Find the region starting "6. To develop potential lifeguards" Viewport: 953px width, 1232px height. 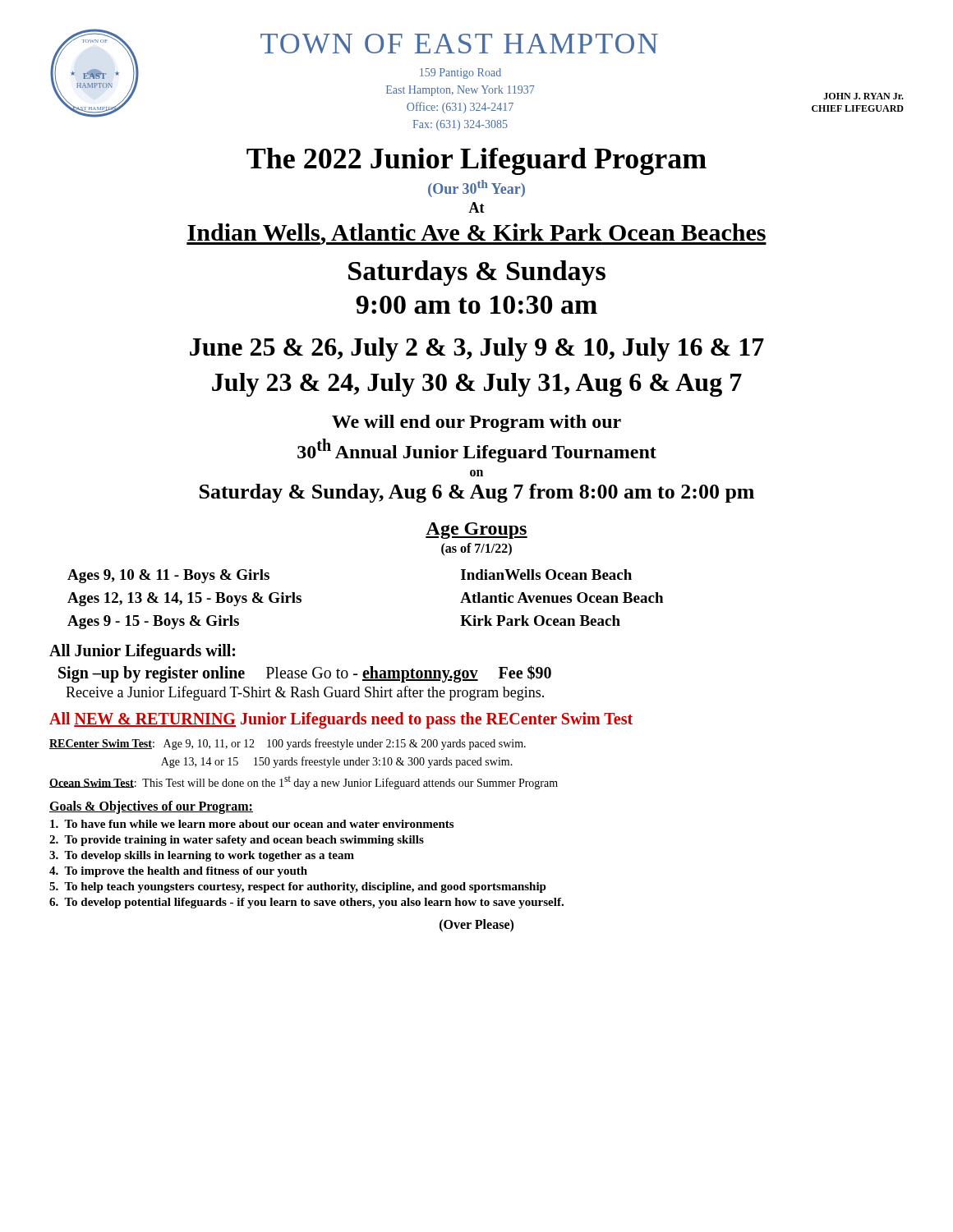coord(307,902)
